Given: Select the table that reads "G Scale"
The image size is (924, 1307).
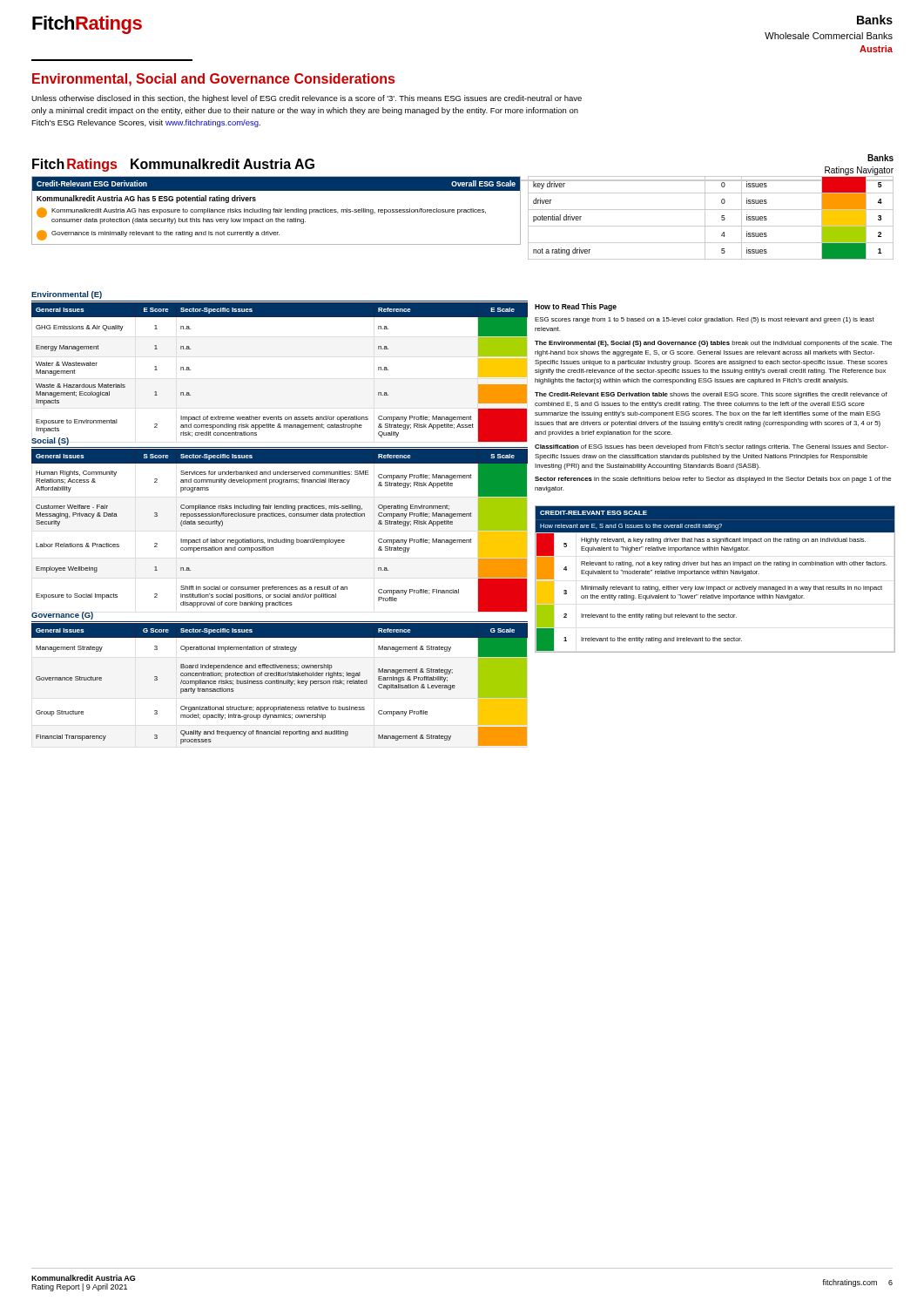Looking at the screenshot, I should 280,685.
